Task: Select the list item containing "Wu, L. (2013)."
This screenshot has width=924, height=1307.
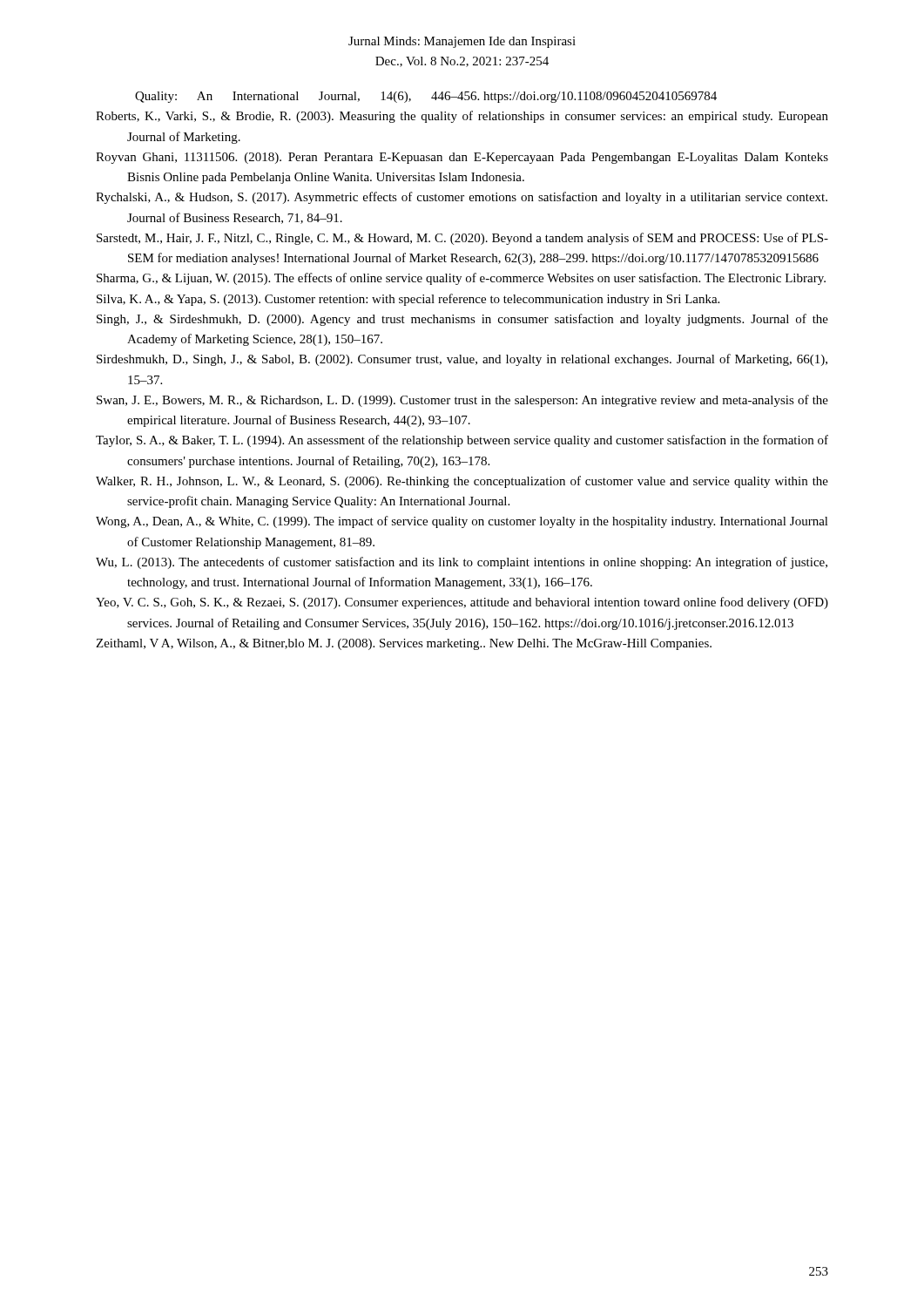Action: click(x=462, y=572)
